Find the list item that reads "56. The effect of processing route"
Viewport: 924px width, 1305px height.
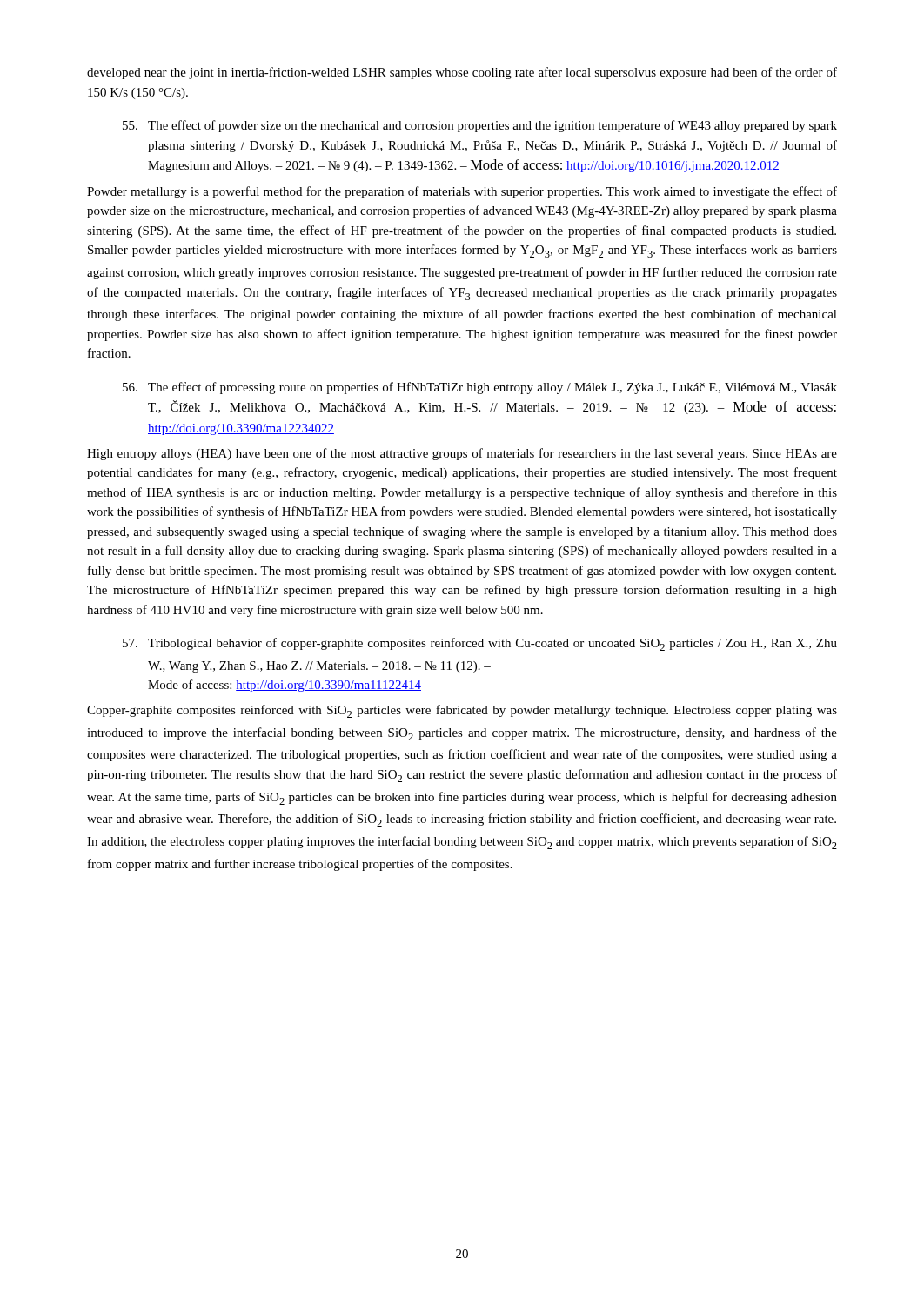click(x=479, y=408)
